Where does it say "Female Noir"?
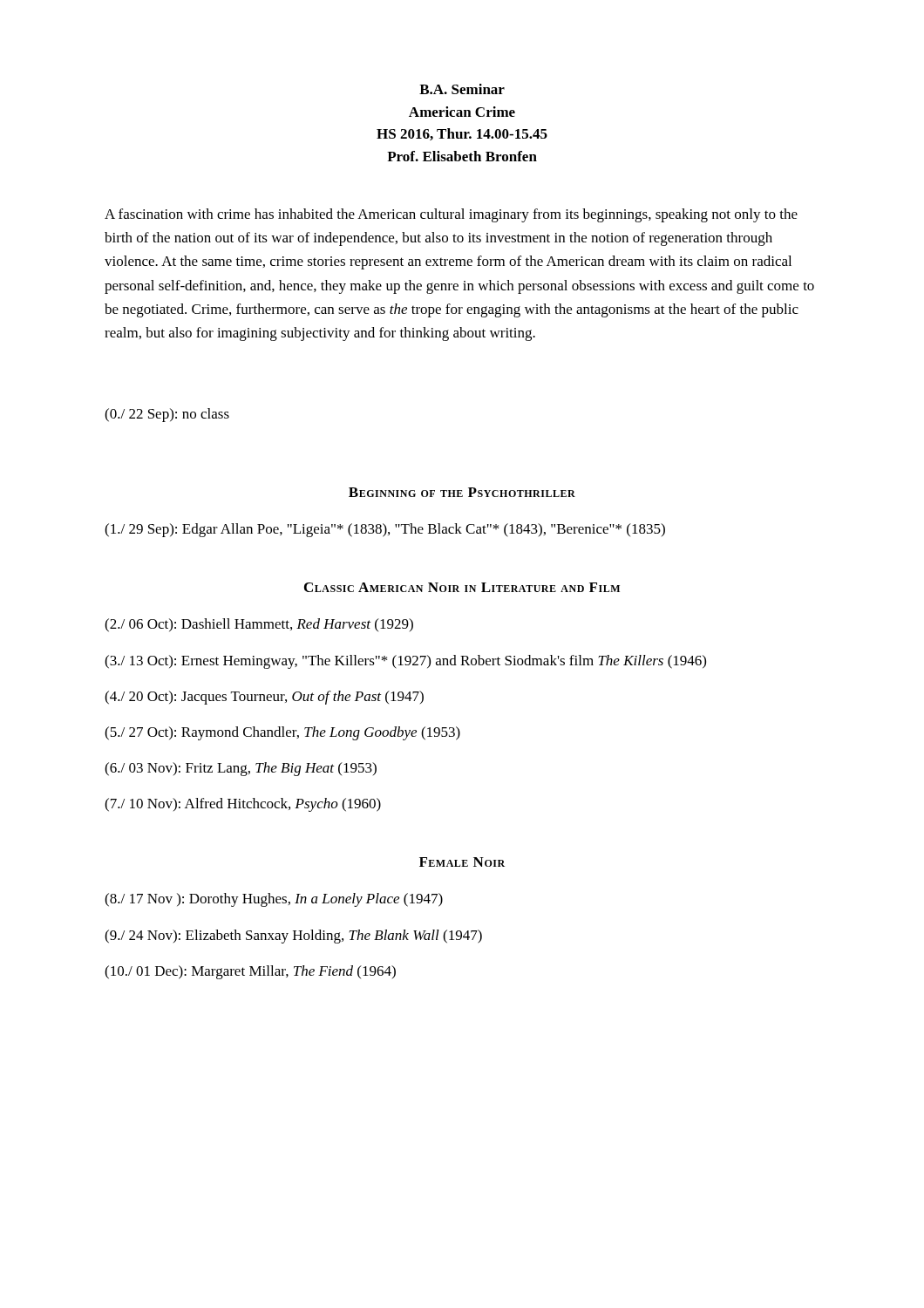 click(x=462, y=862)
